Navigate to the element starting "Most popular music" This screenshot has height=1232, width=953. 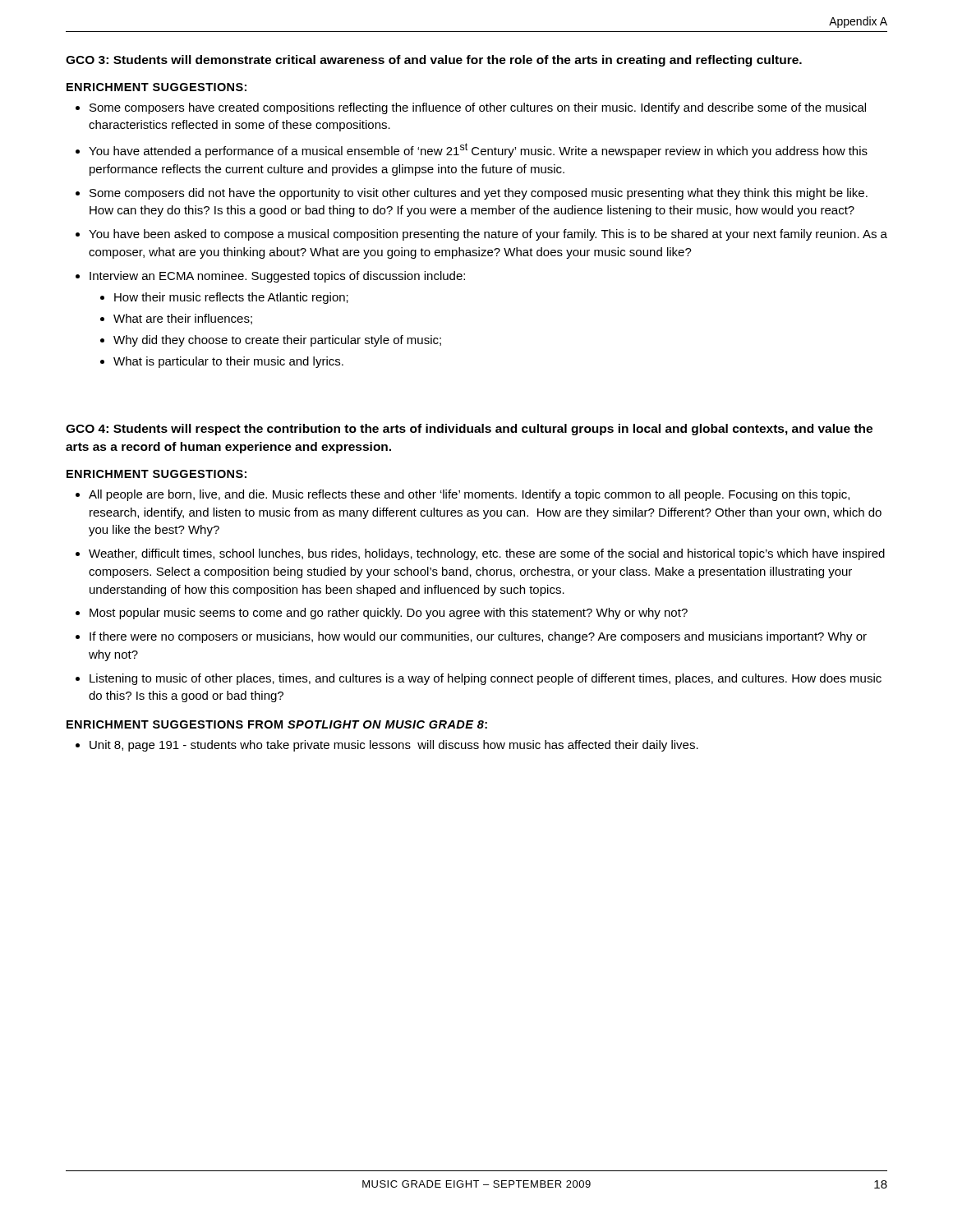[x=388, y=613]
